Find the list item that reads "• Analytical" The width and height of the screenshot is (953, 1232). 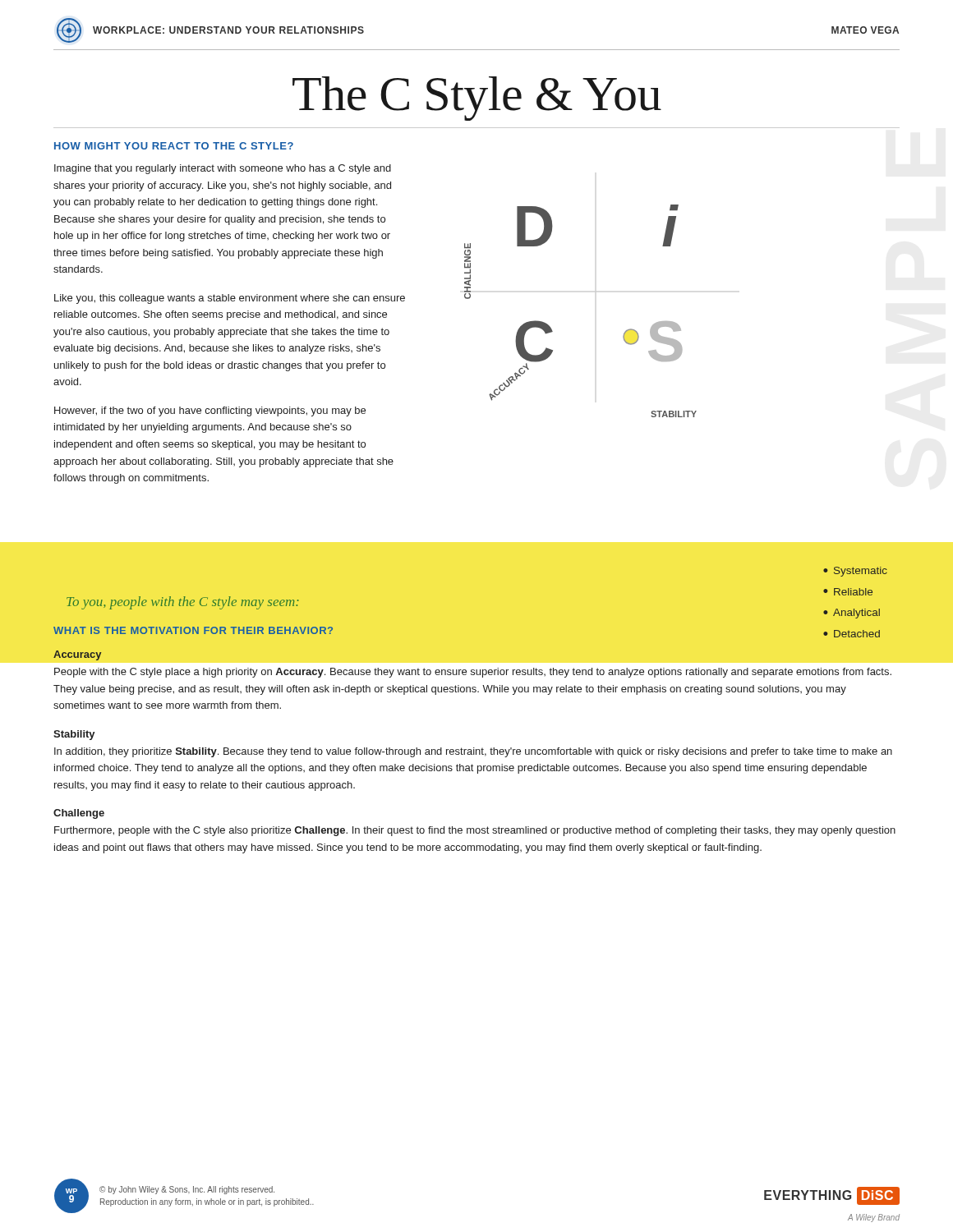pyautogui.click(x=852, y=613)
